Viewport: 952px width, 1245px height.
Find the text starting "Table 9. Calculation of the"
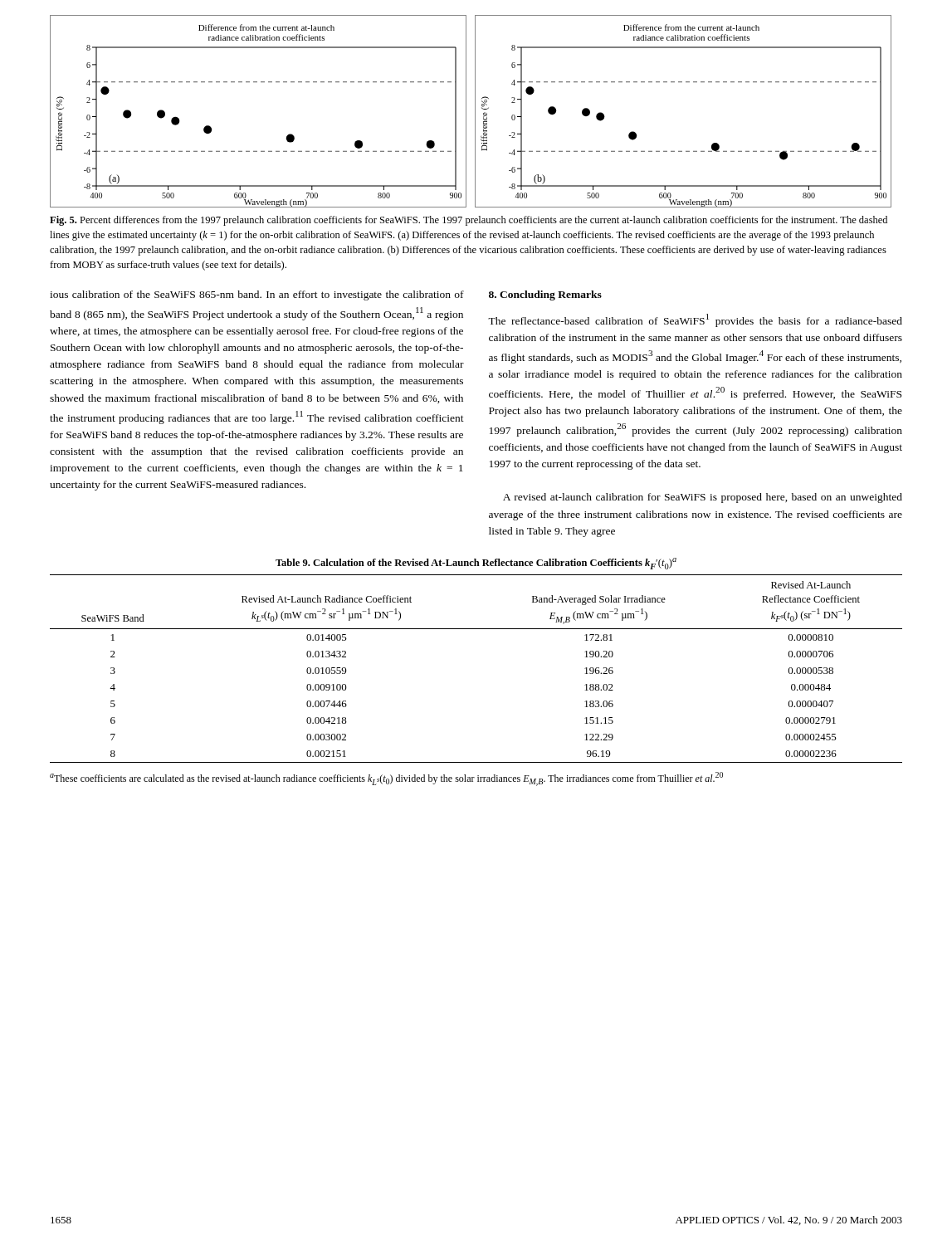476,563
